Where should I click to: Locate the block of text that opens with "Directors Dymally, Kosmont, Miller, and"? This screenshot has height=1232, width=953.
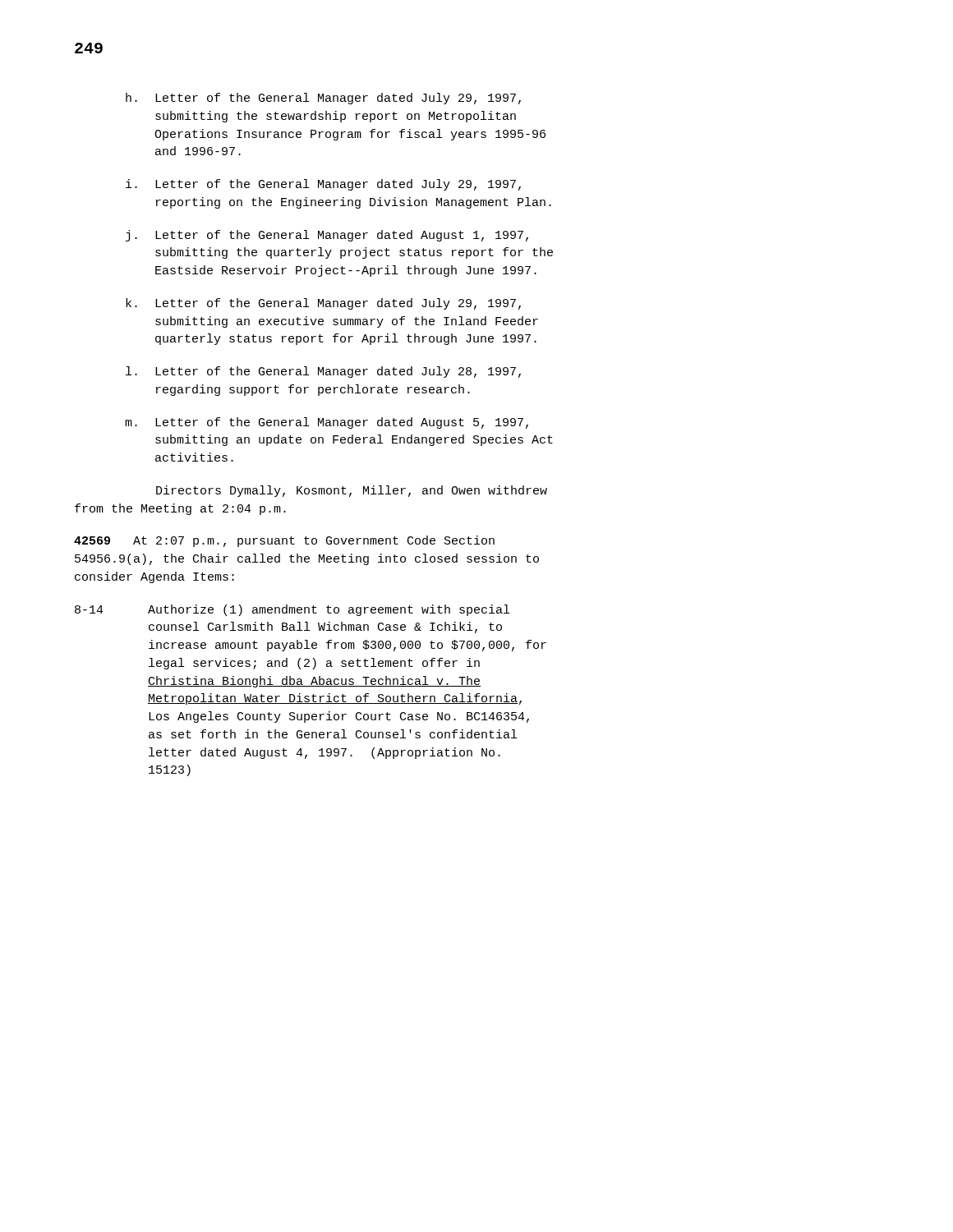[x=311, y=500]
